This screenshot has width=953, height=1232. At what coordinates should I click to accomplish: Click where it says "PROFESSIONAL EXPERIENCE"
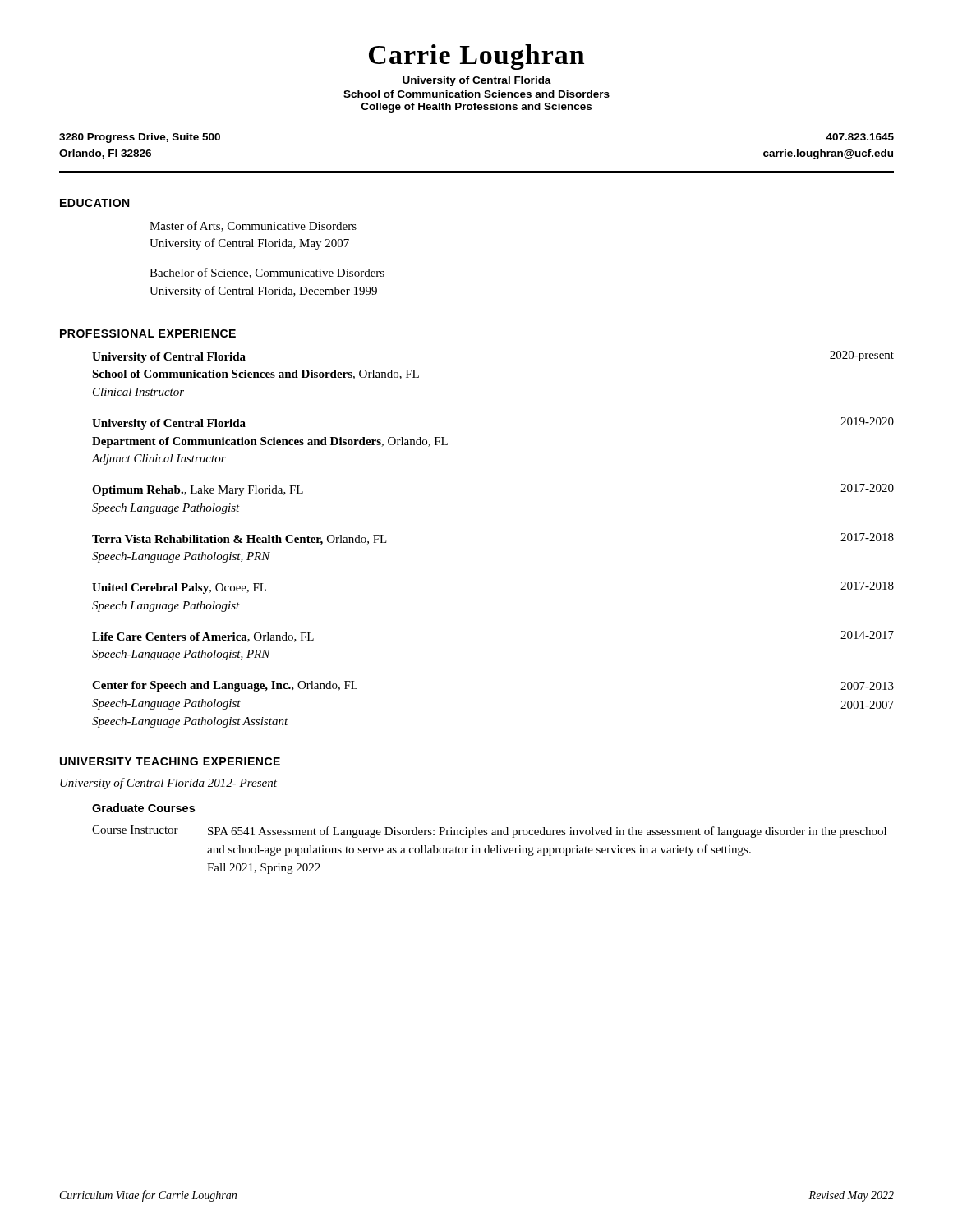pos(148,333)
